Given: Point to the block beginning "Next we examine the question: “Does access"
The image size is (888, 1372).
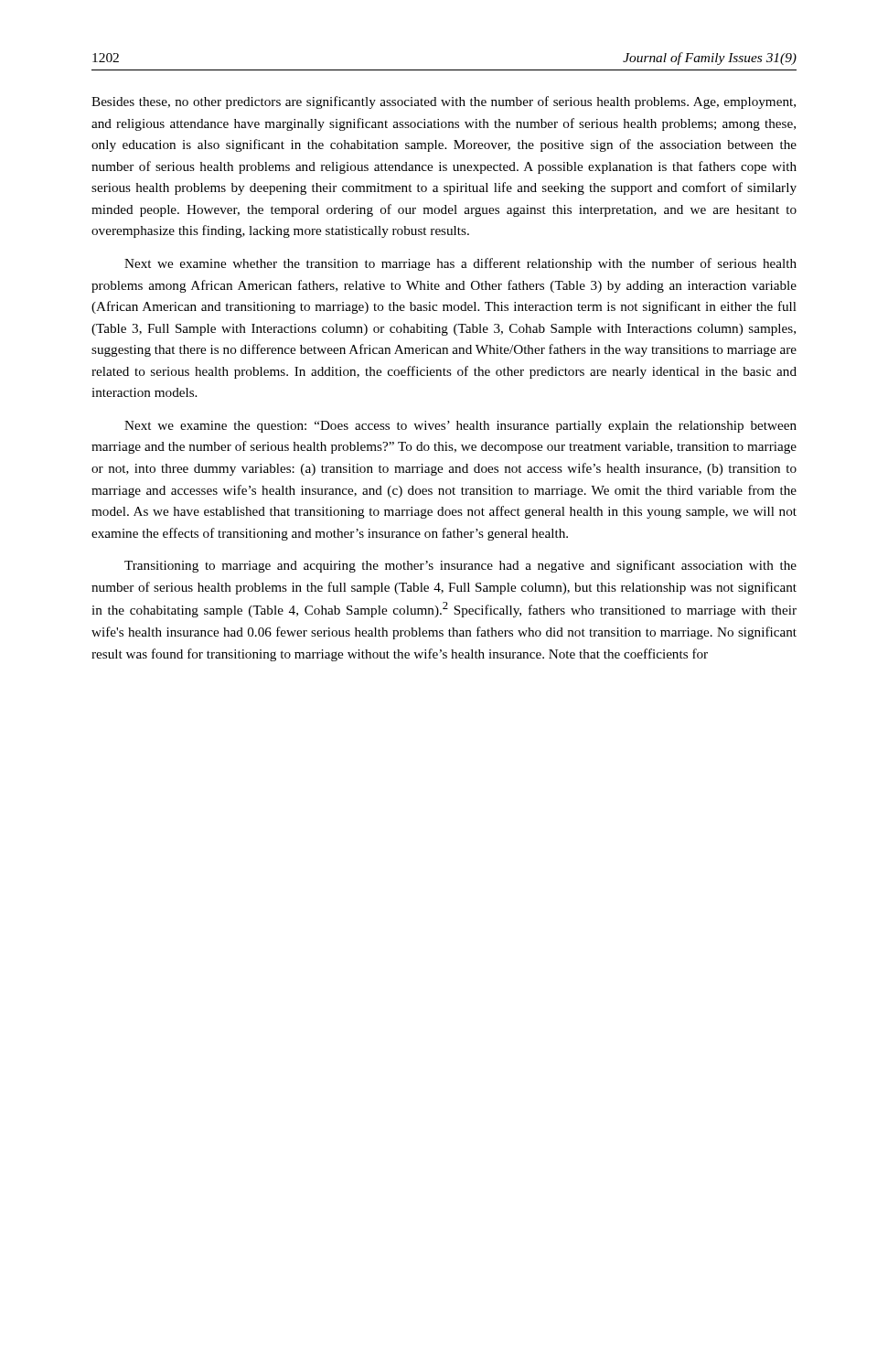Looking at the screenshot, I should (444, 479).
